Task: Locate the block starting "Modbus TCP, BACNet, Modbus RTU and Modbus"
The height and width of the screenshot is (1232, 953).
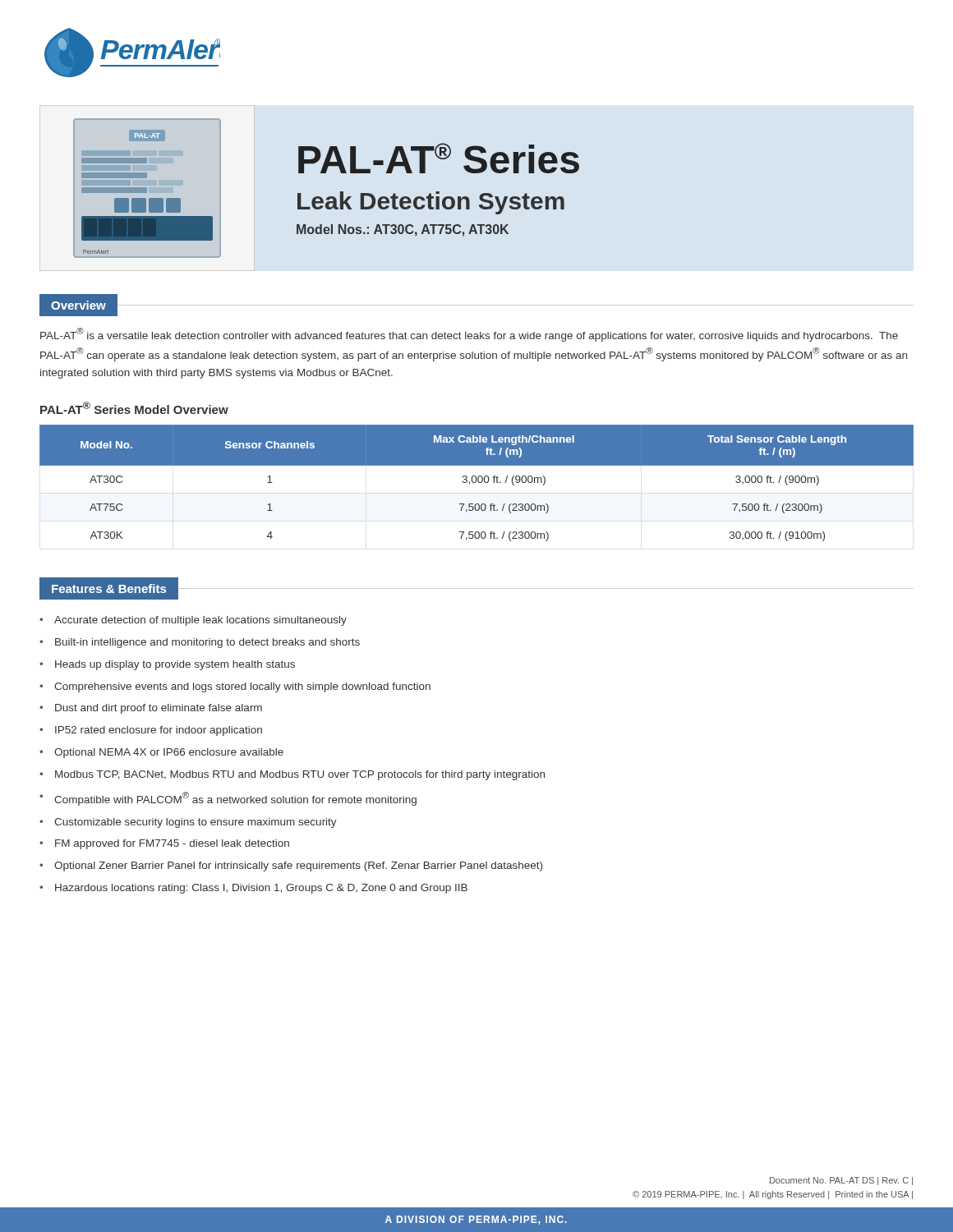Action: tap(300, 774)
